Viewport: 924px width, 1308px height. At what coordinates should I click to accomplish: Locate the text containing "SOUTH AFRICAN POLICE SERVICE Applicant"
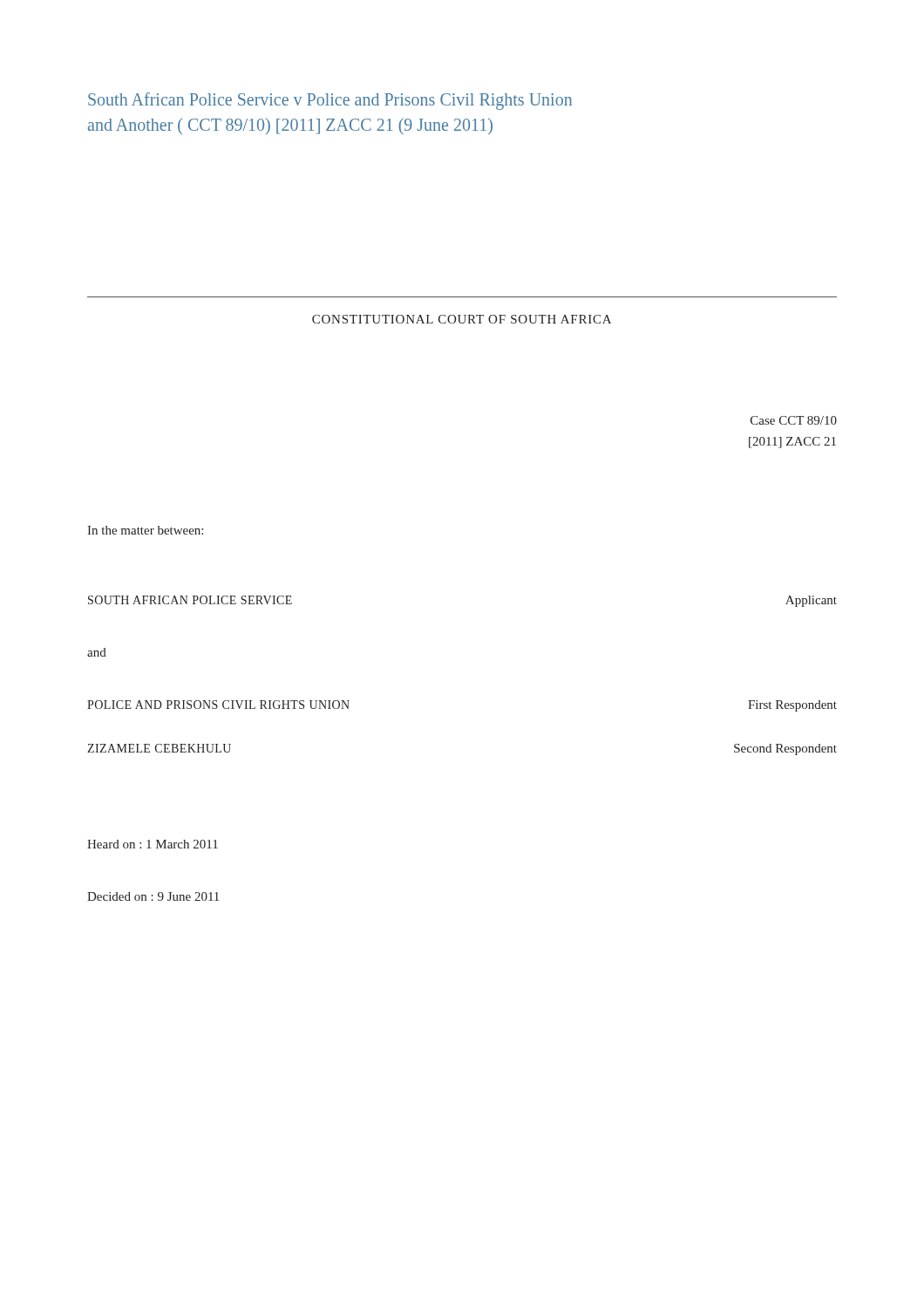point(196,600)
